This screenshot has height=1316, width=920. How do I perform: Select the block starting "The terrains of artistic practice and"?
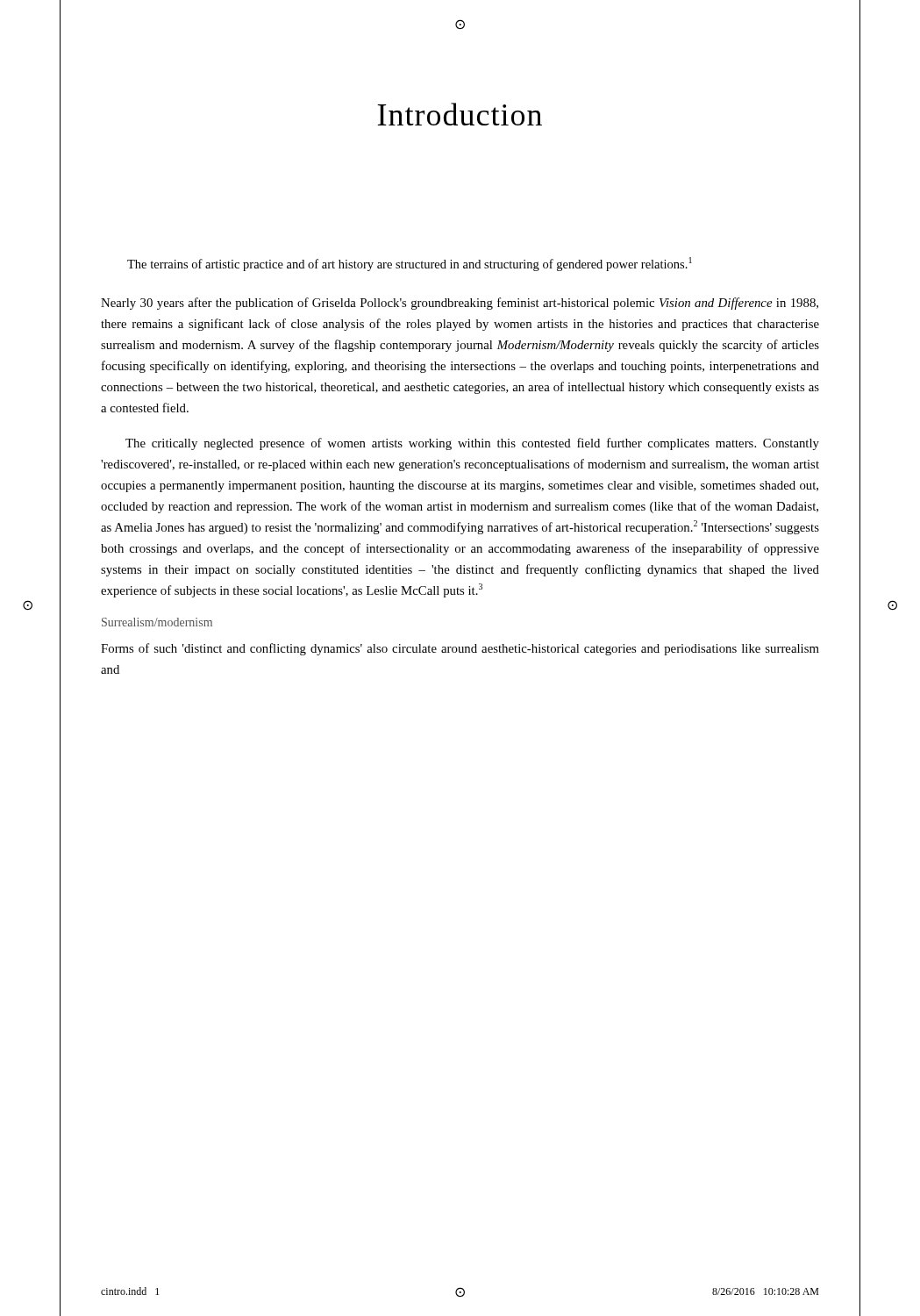click(x=410, y=263)
